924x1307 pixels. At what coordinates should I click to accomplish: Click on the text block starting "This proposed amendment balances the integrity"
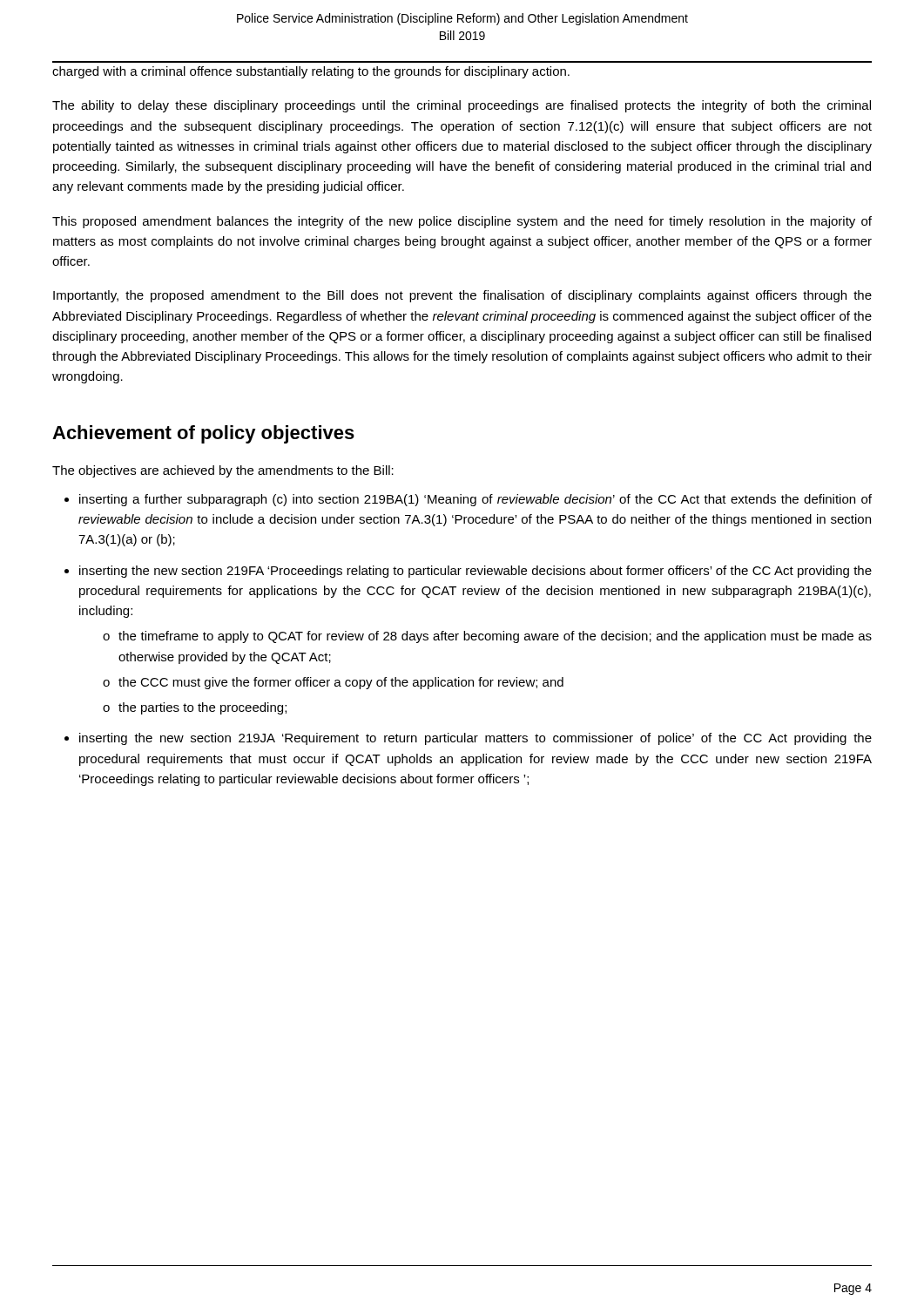tap(462, 241)
